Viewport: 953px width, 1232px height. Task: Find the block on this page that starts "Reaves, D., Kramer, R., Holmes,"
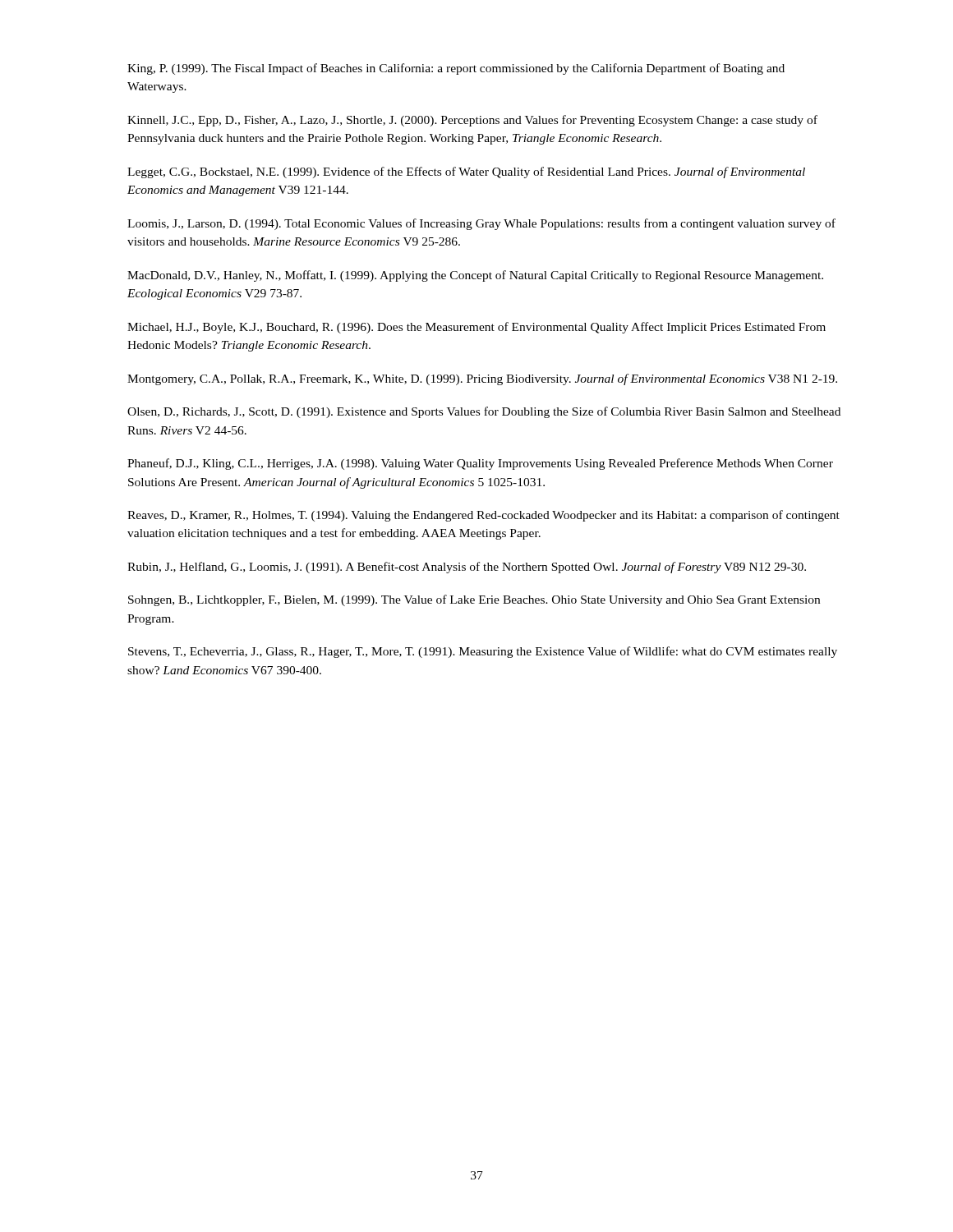[x=483, y=524]
